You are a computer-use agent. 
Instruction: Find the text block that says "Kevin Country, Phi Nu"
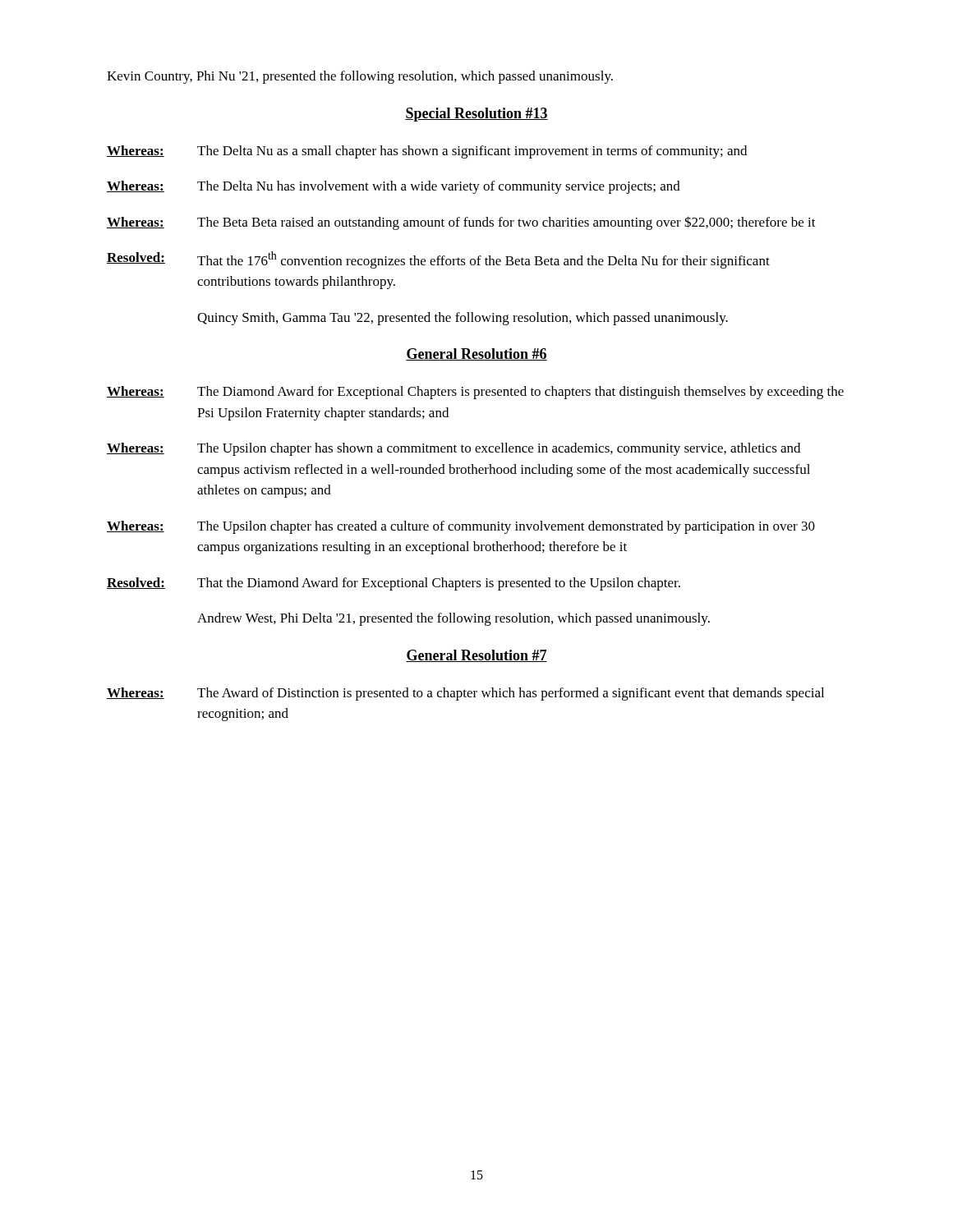click(360, 76)
